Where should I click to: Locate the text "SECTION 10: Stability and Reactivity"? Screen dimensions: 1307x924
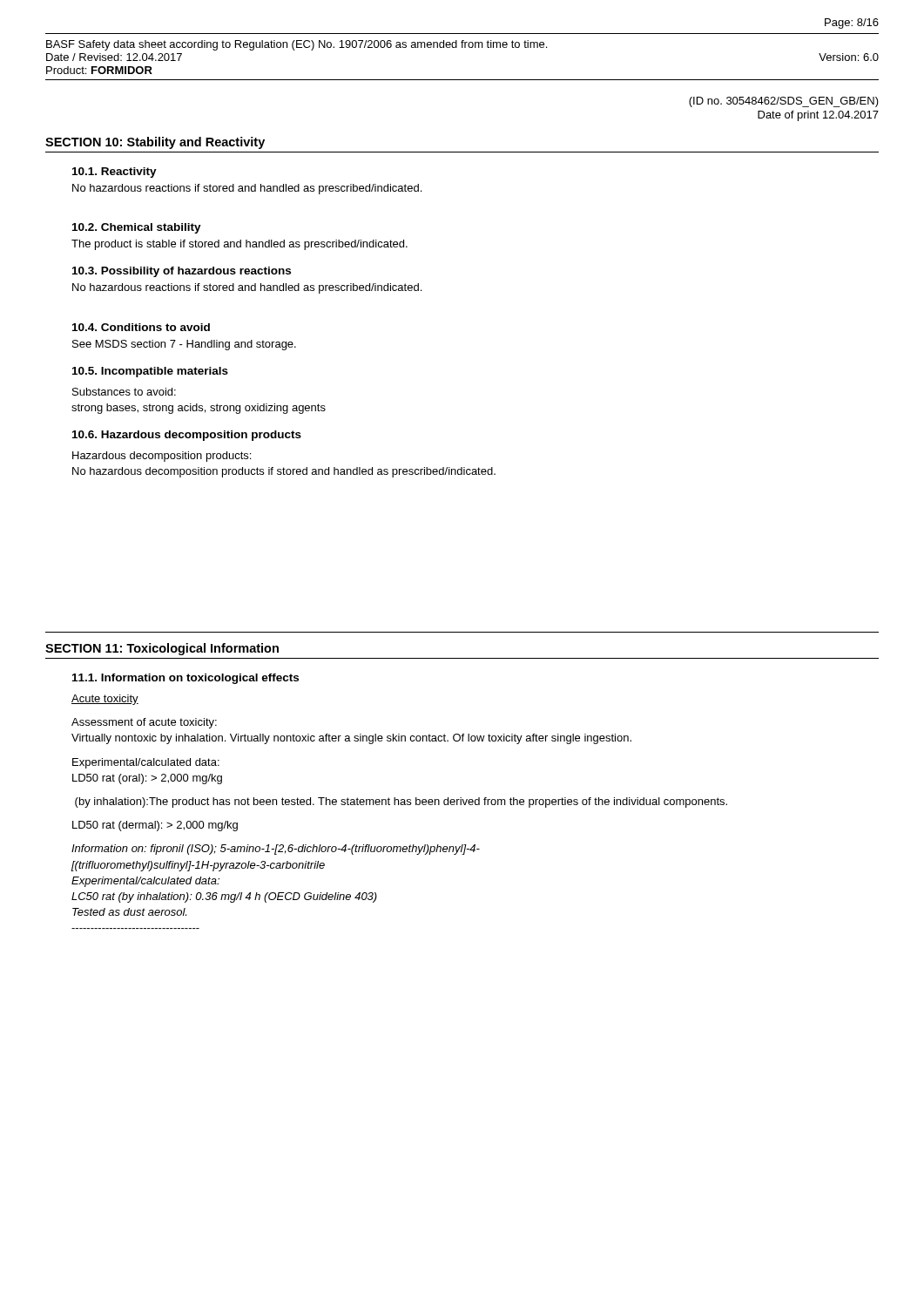click(155, 142)
